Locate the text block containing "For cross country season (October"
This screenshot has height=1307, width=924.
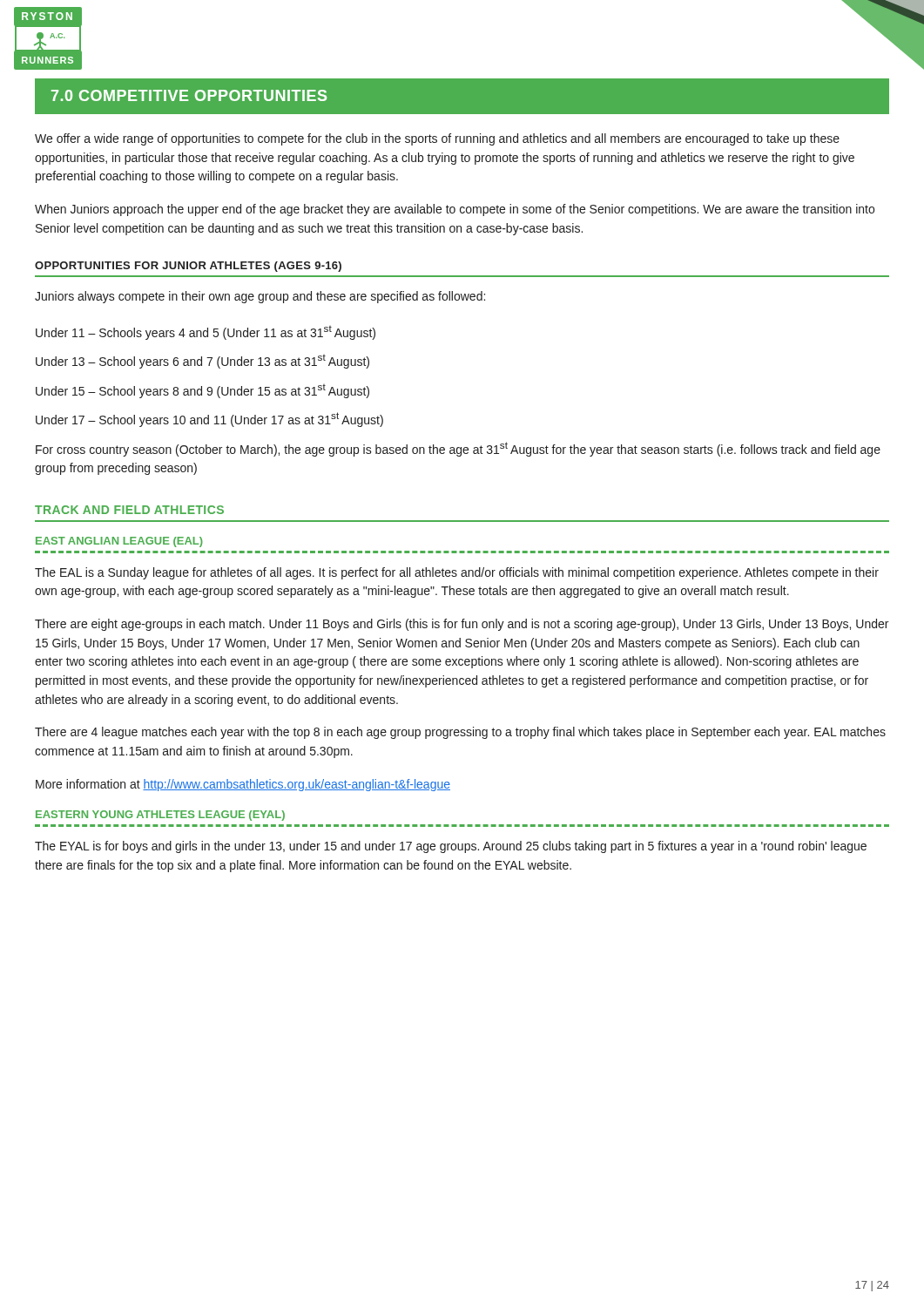coord(458,457)
